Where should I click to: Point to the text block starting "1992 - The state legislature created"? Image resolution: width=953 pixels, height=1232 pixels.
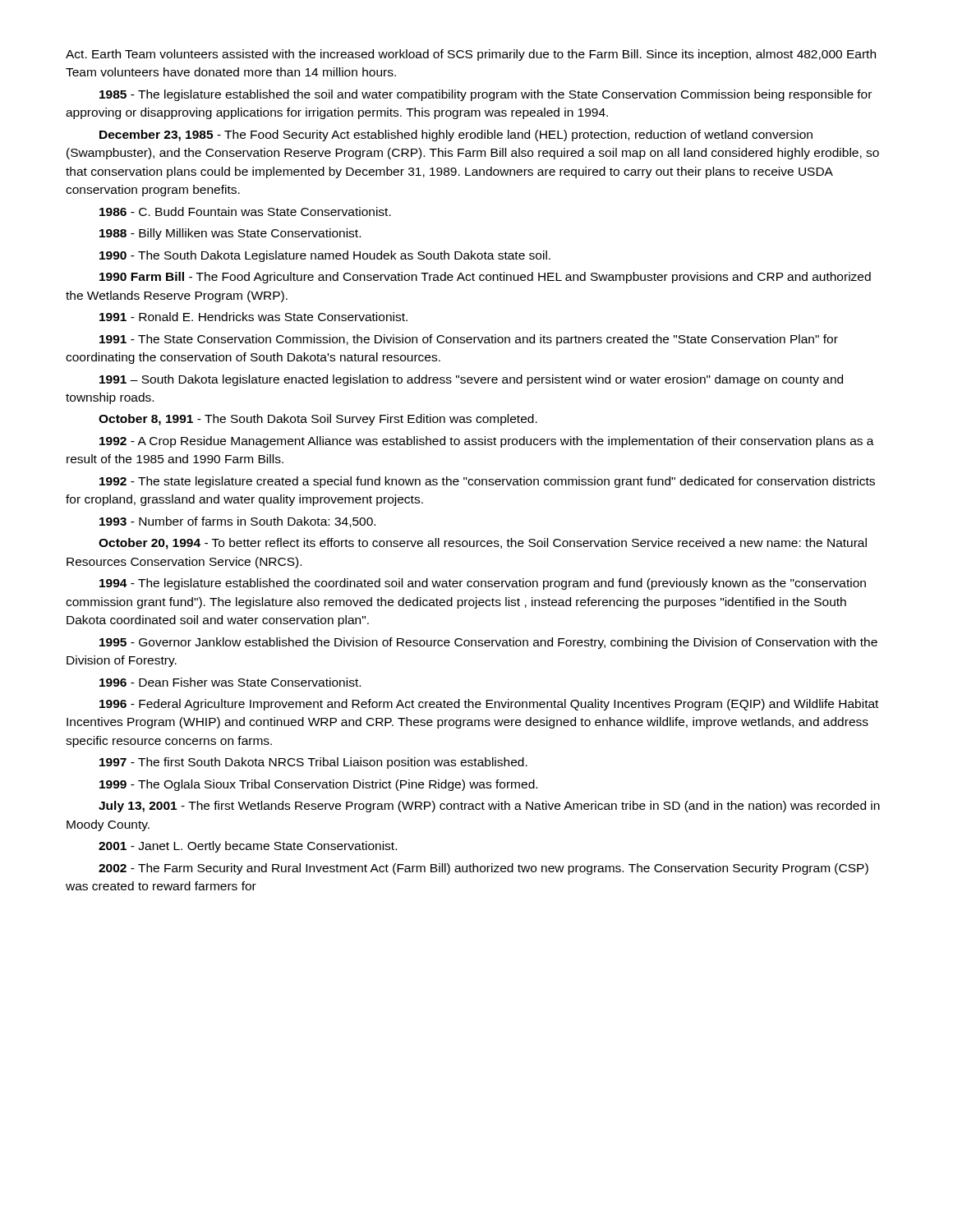point(476,491)
